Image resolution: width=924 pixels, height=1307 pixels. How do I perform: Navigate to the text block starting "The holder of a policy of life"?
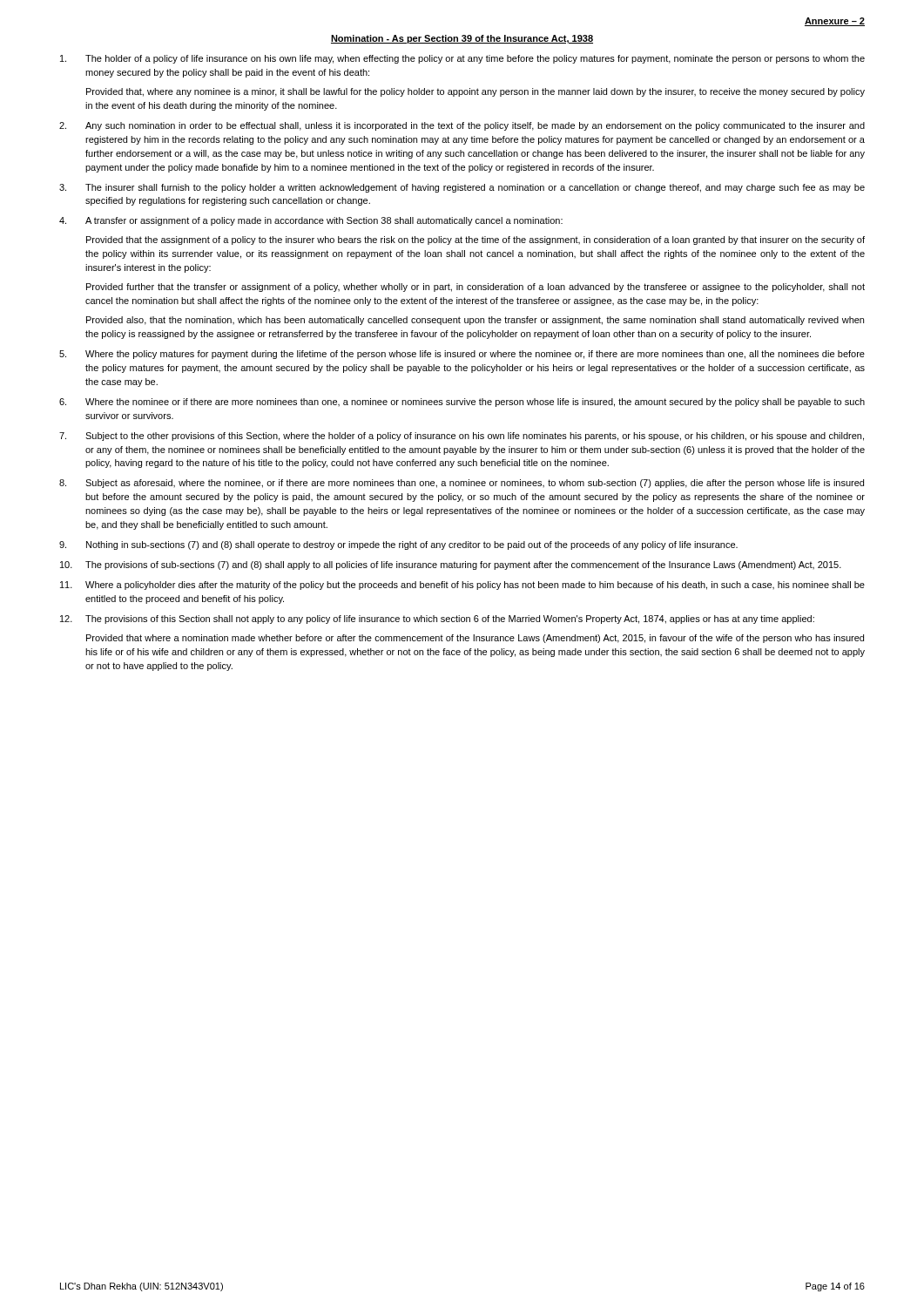[462, 83]
